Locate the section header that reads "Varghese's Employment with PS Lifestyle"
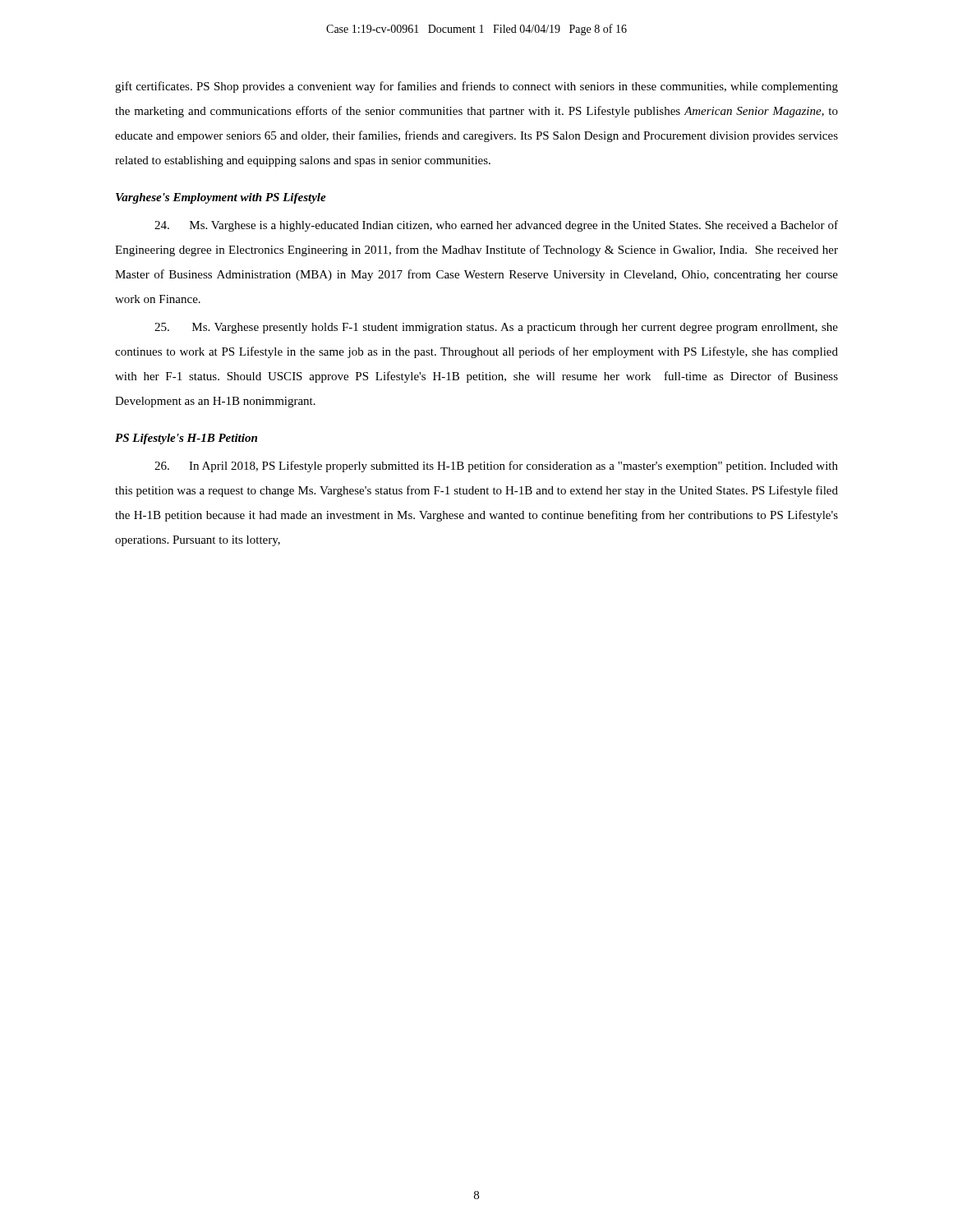 point(220,197)
